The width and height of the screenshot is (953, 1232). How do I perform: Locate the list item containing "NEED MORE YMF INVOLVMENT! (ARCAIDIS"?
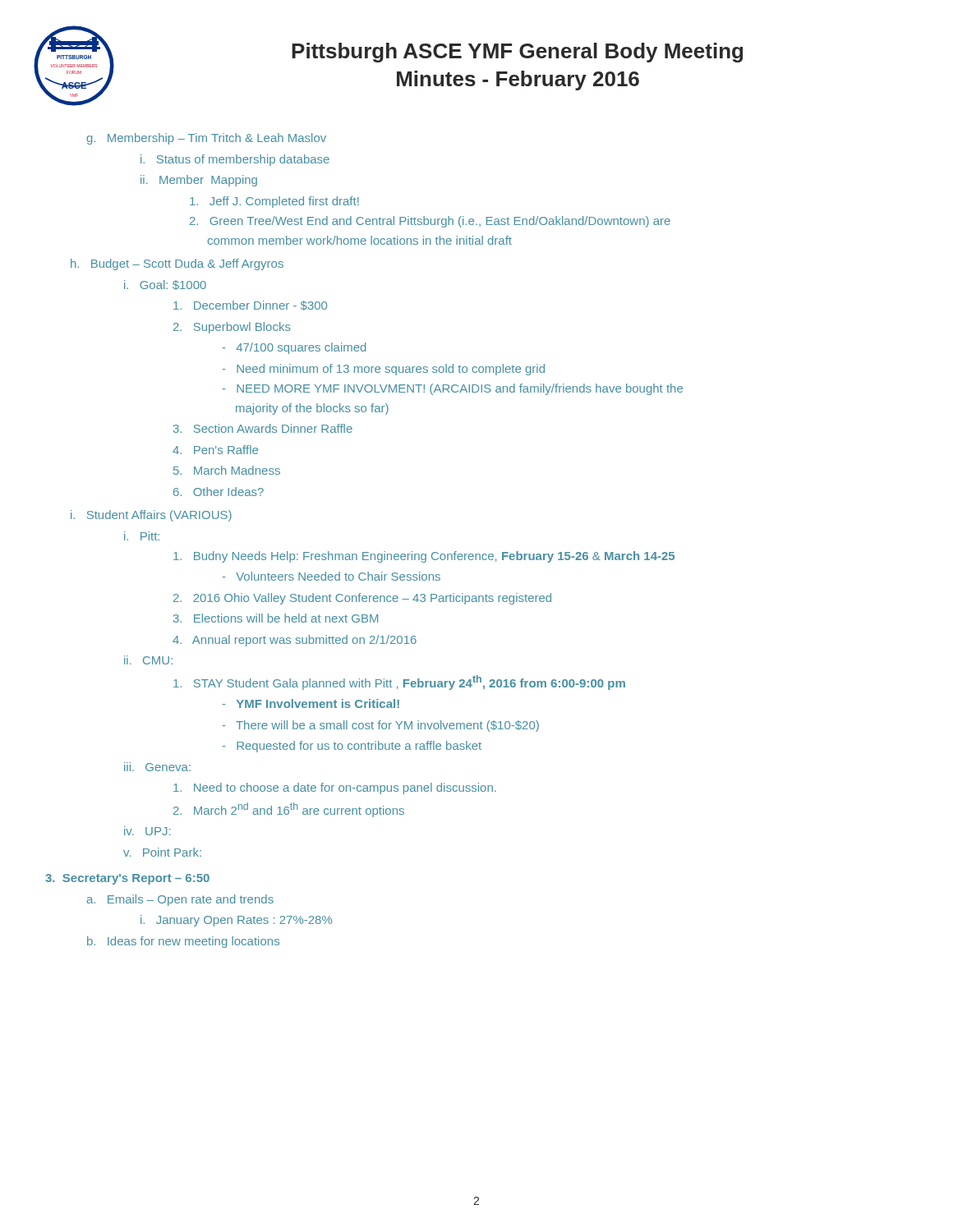(x=565, y=400)
